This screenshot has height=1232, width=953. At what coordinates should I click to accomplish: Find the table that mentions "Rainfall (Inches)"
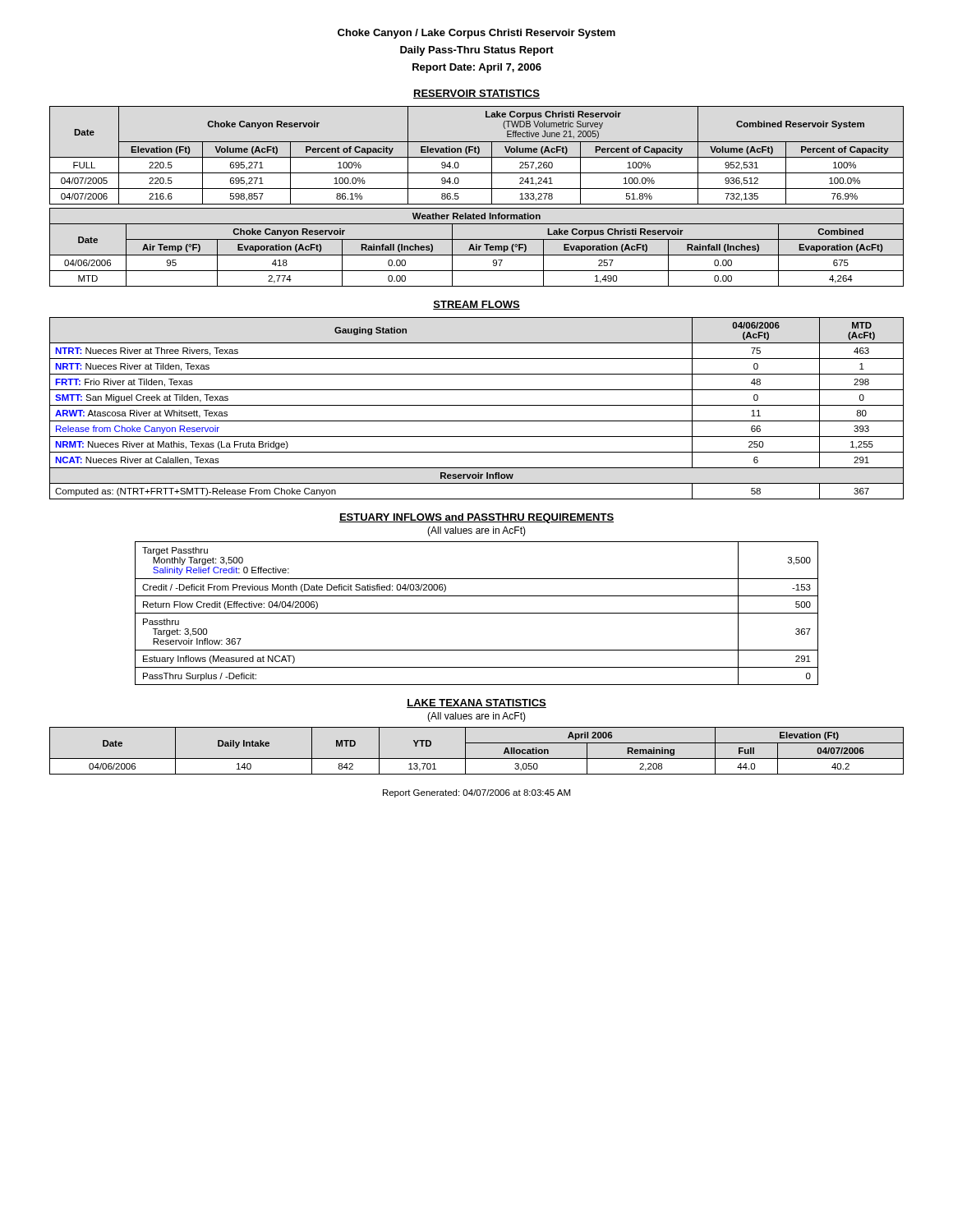[x=476, y=248]
